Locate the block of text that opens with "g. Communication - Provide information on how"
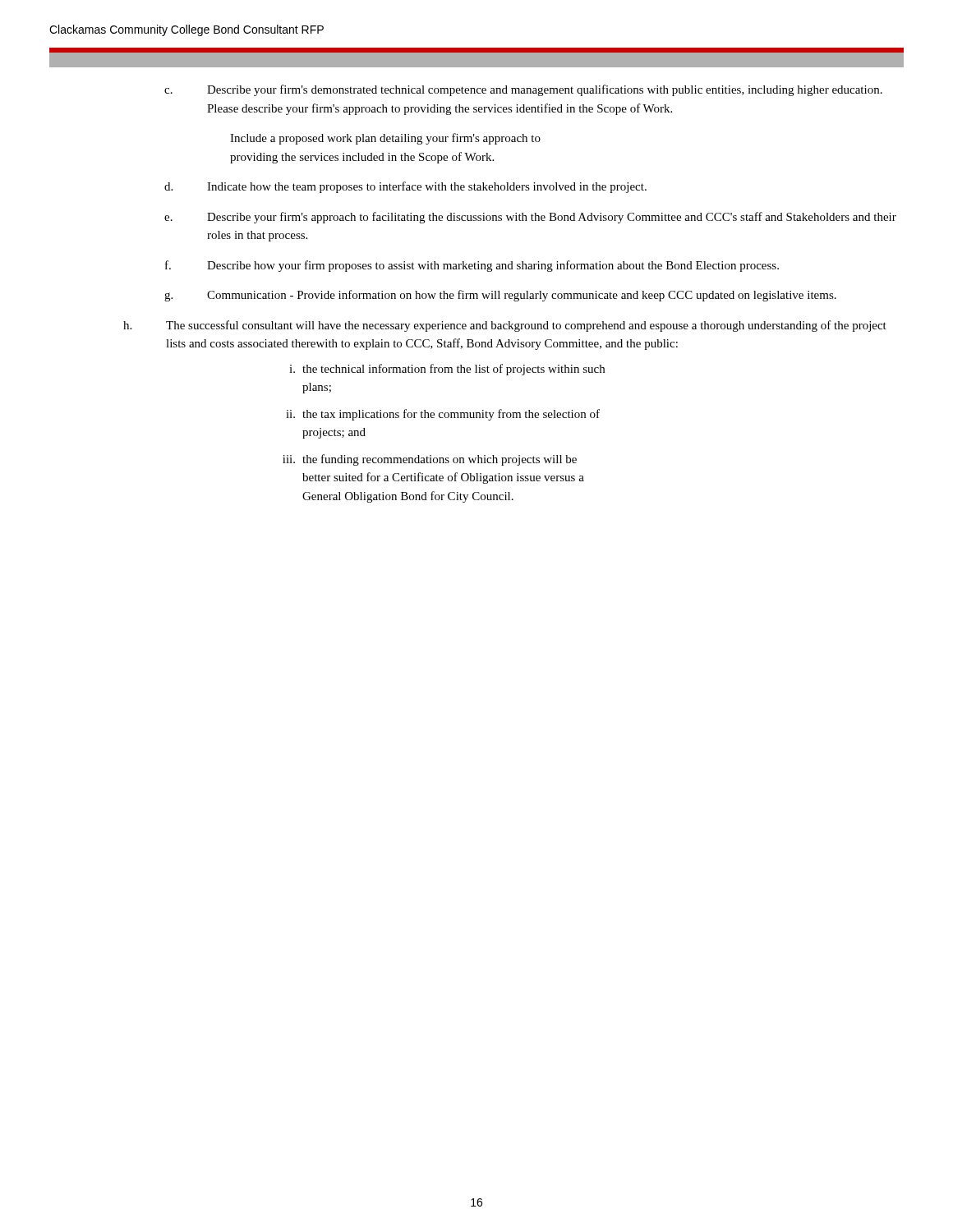The width and height of the screenshot is (953, 1232). point(476,295)
